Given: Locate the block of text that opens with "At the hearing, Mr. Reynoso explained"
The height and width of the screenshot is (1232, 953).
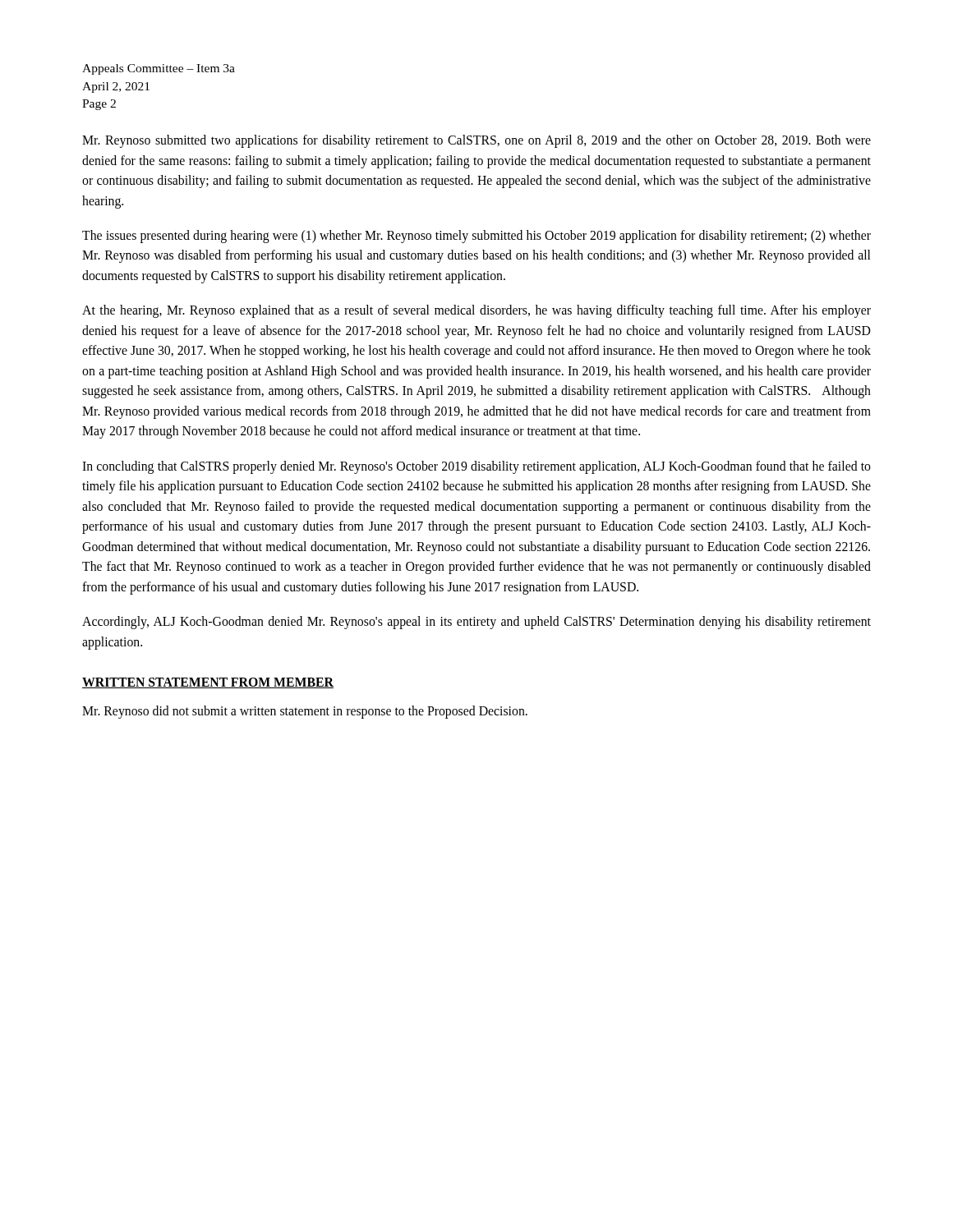Looking at the screenshot, I should coord(476,371).
